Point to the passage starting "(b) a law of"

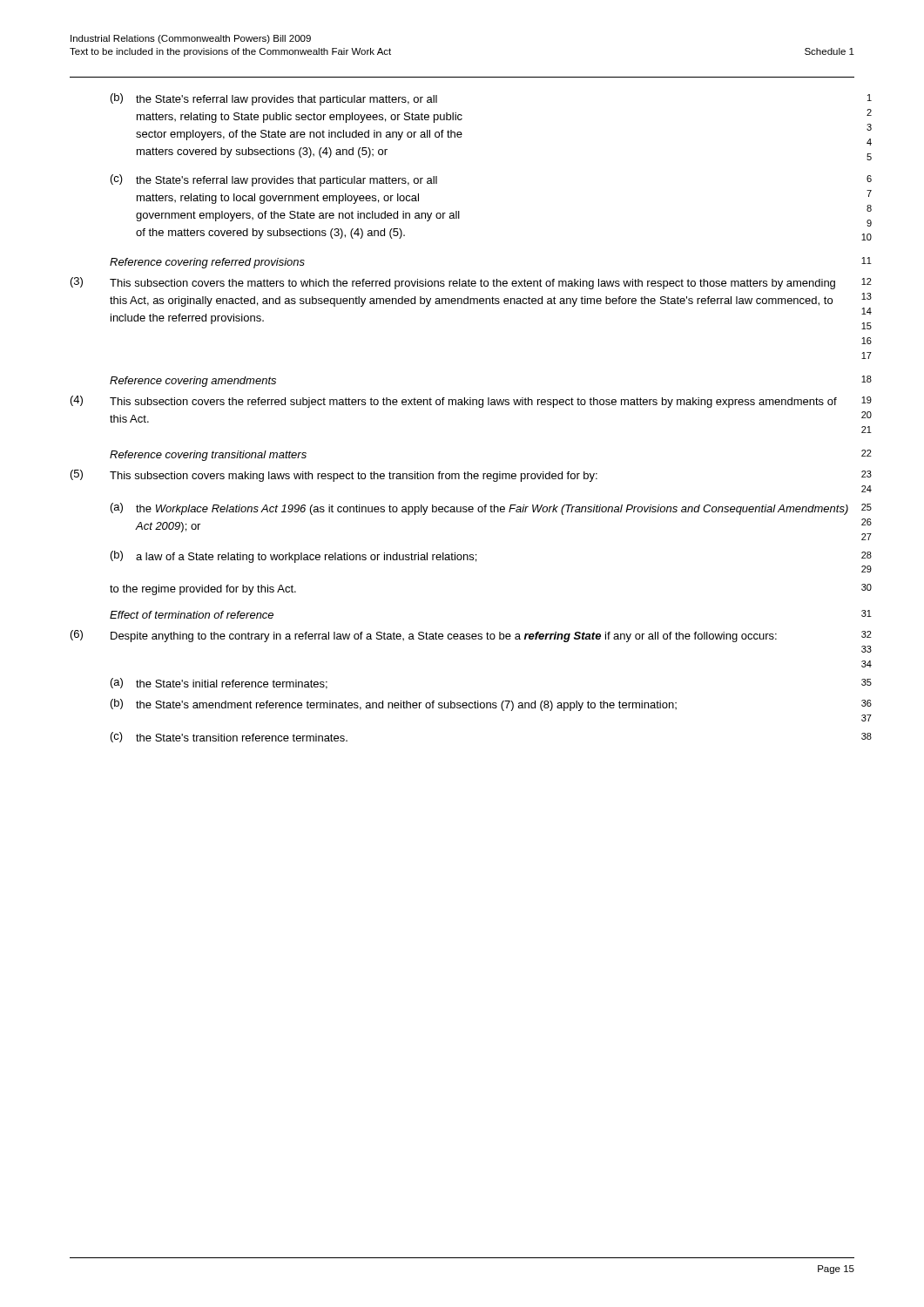pos(471,562)
